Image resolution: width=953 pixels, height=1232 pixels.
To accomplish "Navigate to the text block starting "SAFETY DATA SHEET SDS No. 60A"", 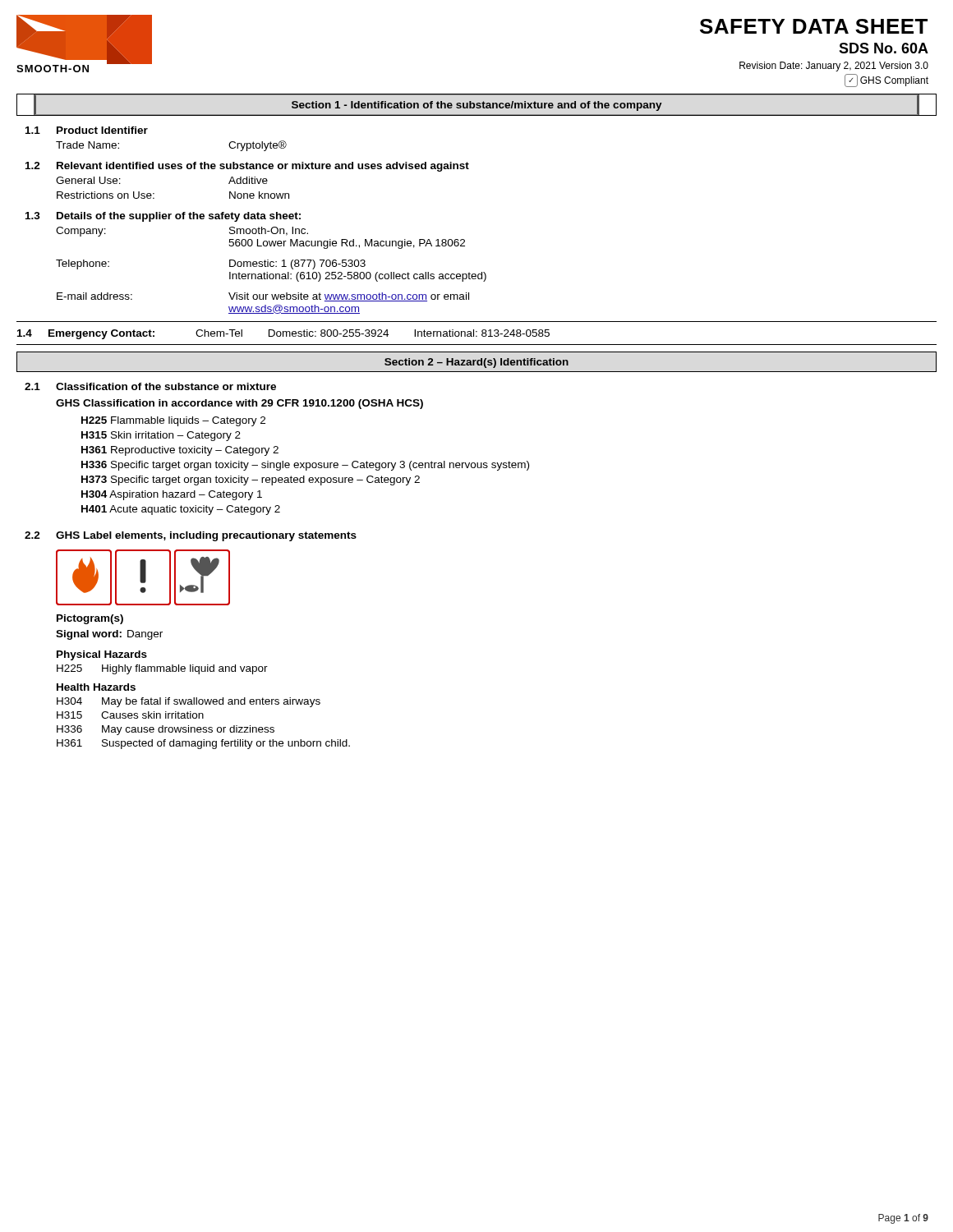I will [814, 26].
